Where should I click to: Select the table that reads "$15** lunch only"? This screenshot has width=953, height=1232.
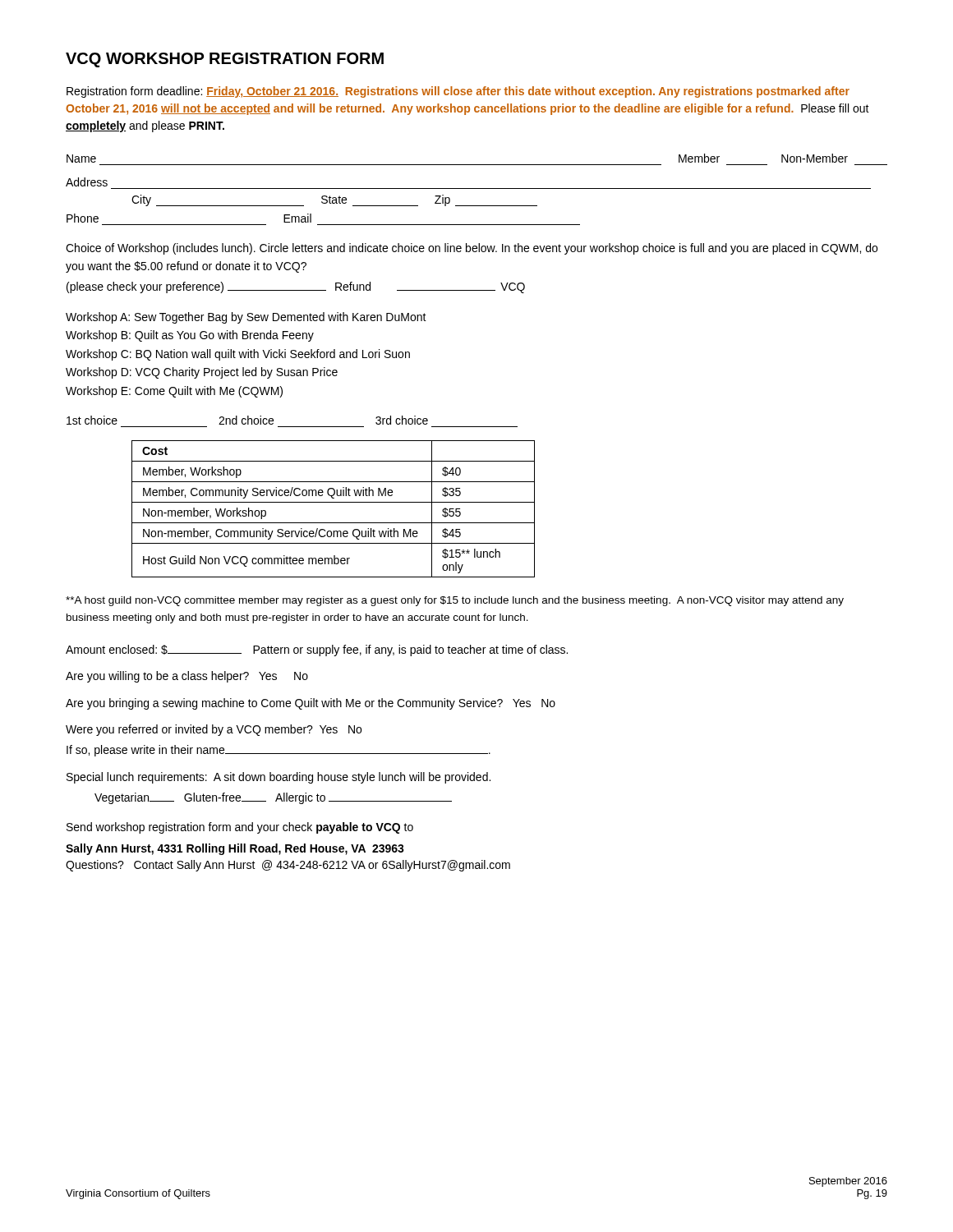tap(476, 509)
